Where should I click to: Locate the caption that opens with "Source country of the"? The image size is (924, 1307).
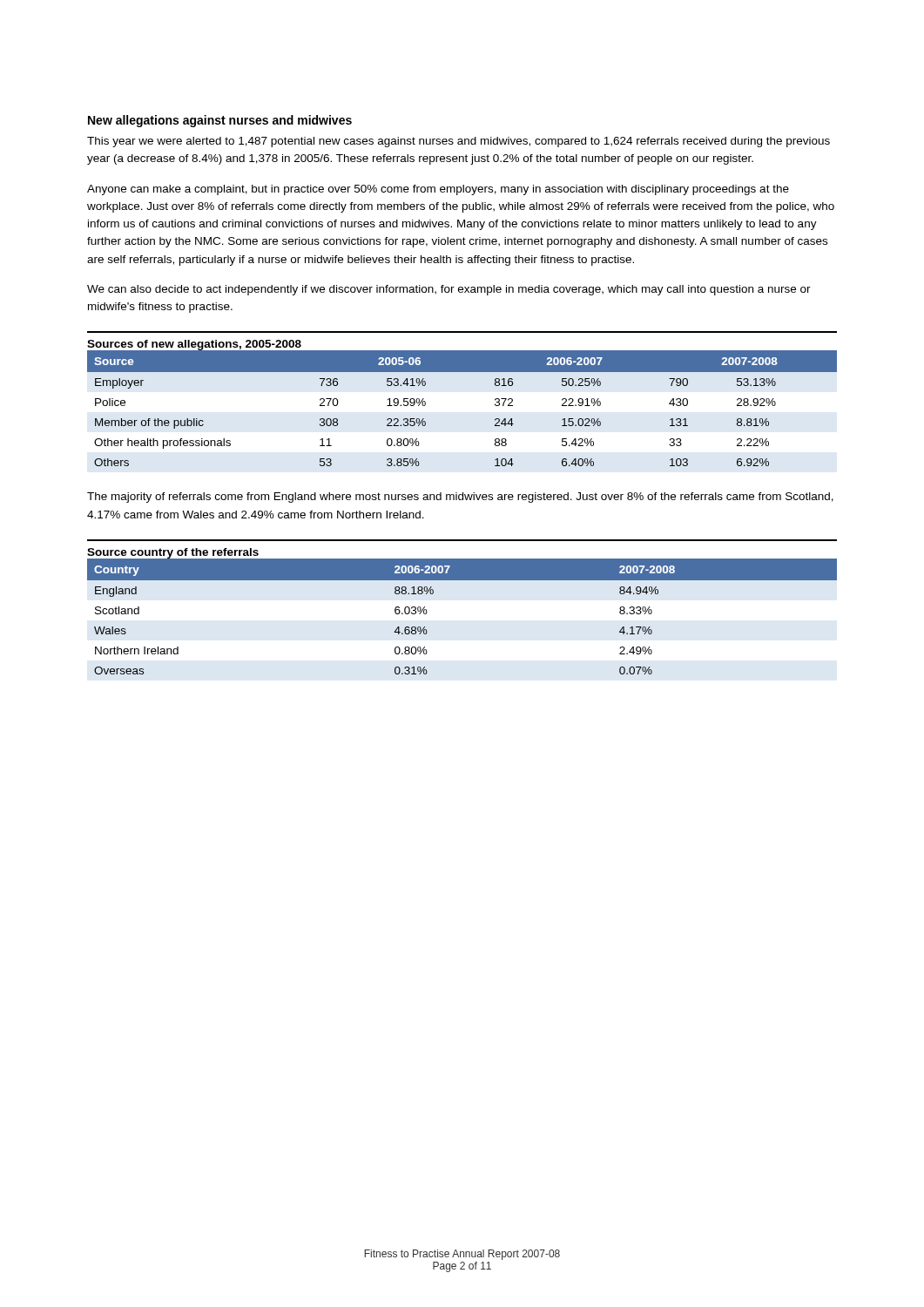click(x=173, y=552)
